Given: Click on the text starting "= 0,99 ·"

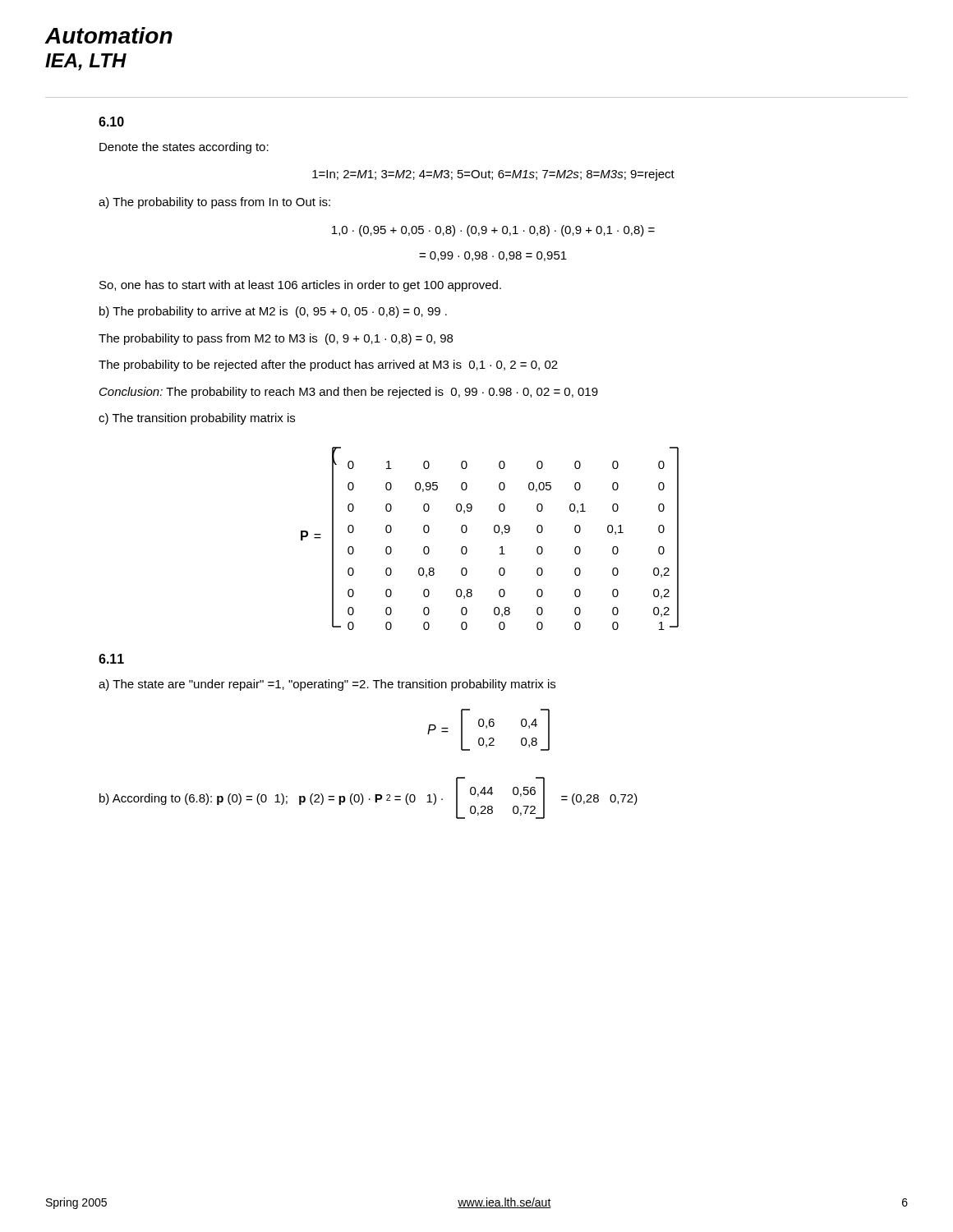Looking at the screenshot, I should point(493,255).
